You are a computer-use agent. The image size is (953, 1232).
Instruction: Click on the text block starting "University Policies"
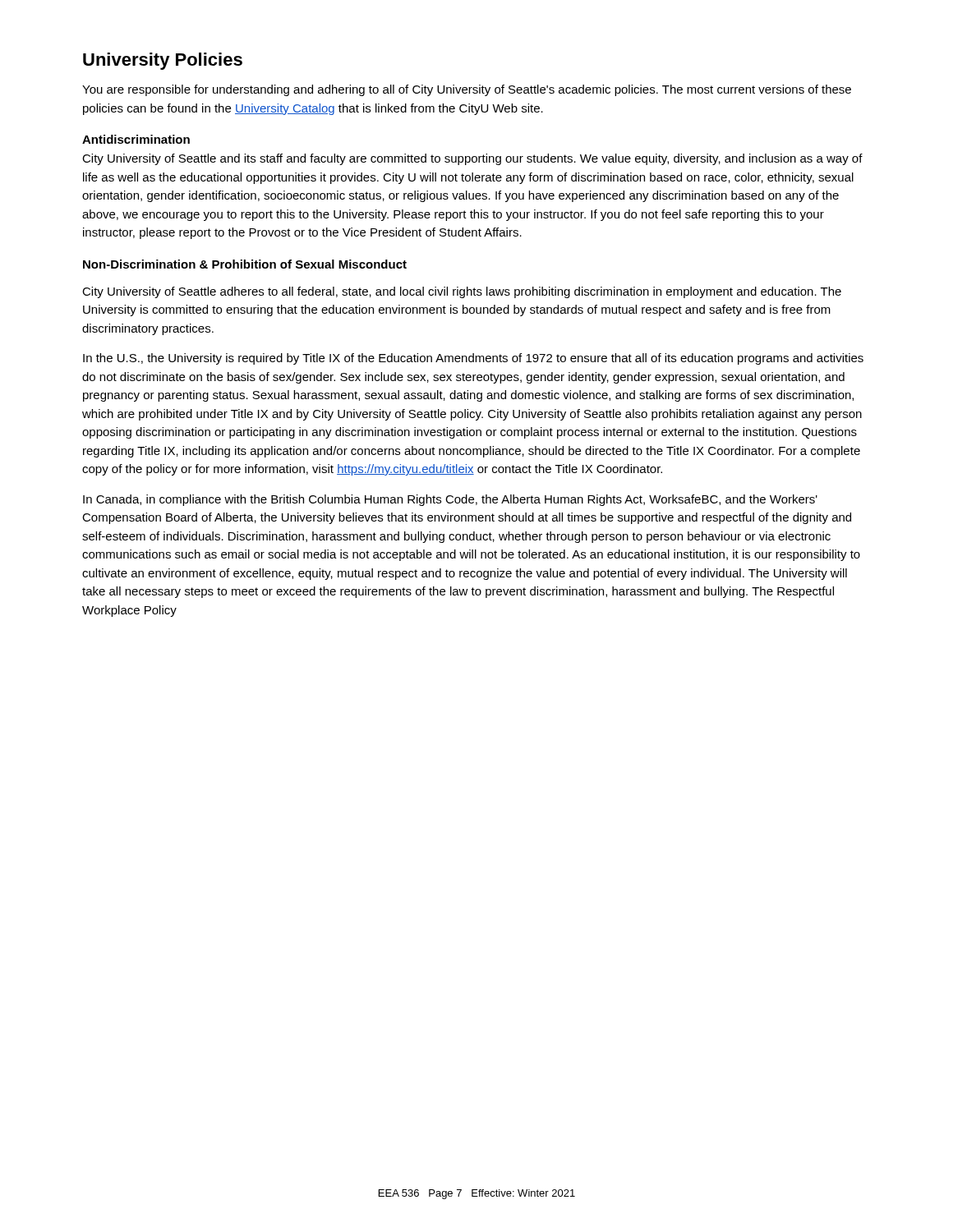click(163, 60)
